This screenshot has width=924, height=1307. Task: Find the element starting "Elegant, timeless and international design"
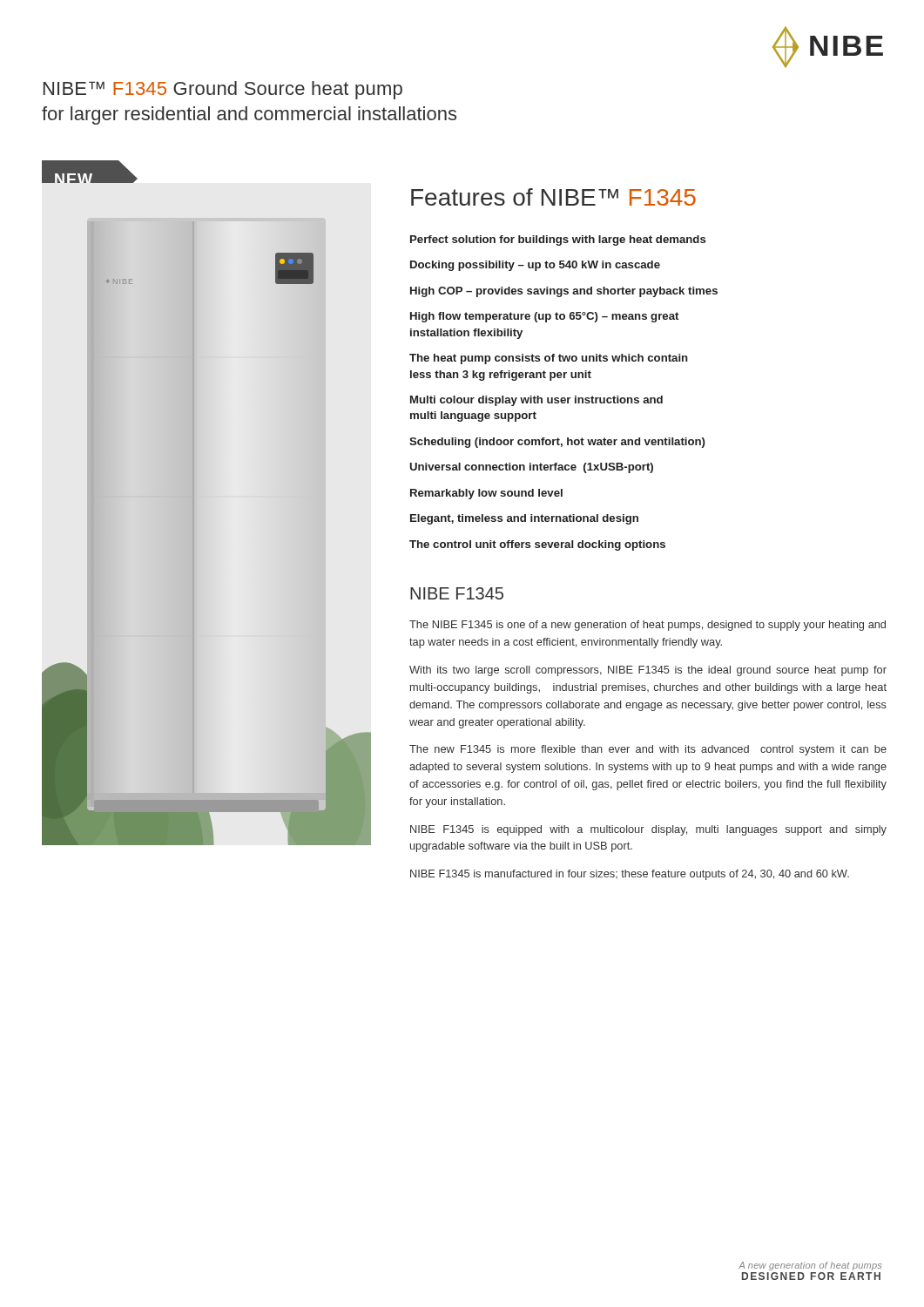pos(524,518)
